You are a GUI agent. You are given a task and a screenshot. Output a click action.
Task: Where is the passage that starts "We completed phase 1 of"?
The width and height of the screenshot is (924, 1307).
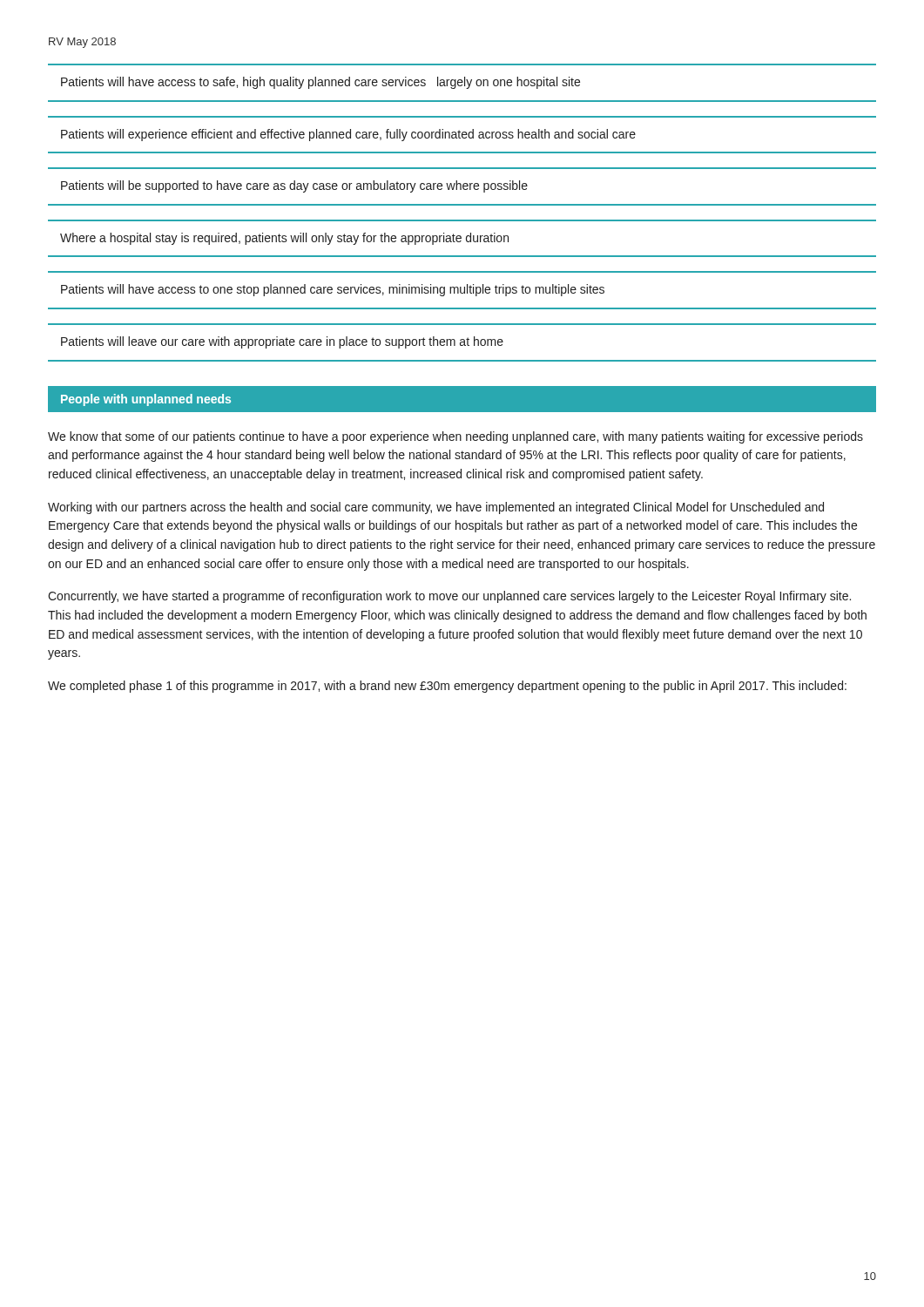coord(448,686)
